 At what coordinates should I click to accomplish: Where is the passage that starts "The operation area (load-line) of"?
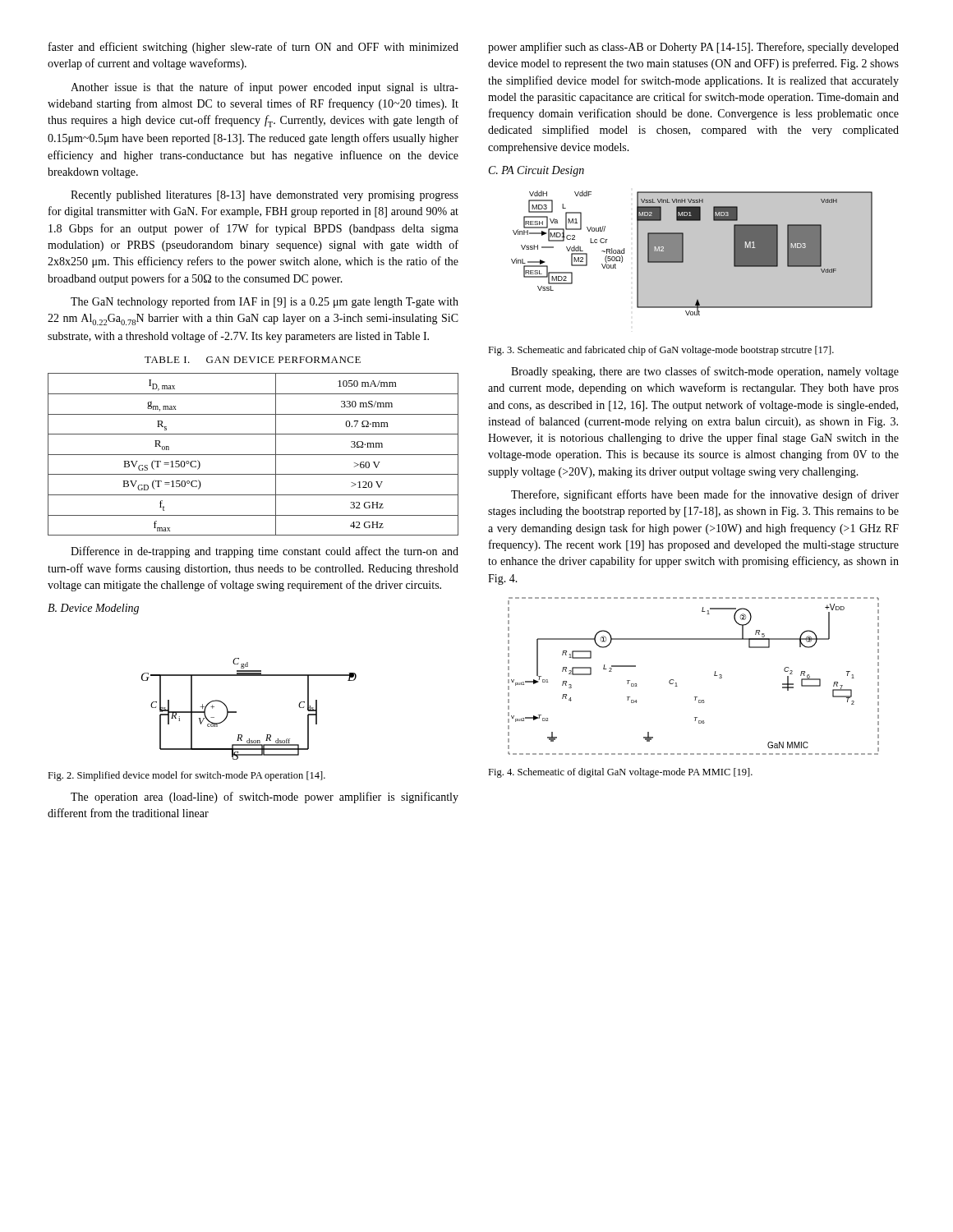pyautogui.click(x=253, y=806)
